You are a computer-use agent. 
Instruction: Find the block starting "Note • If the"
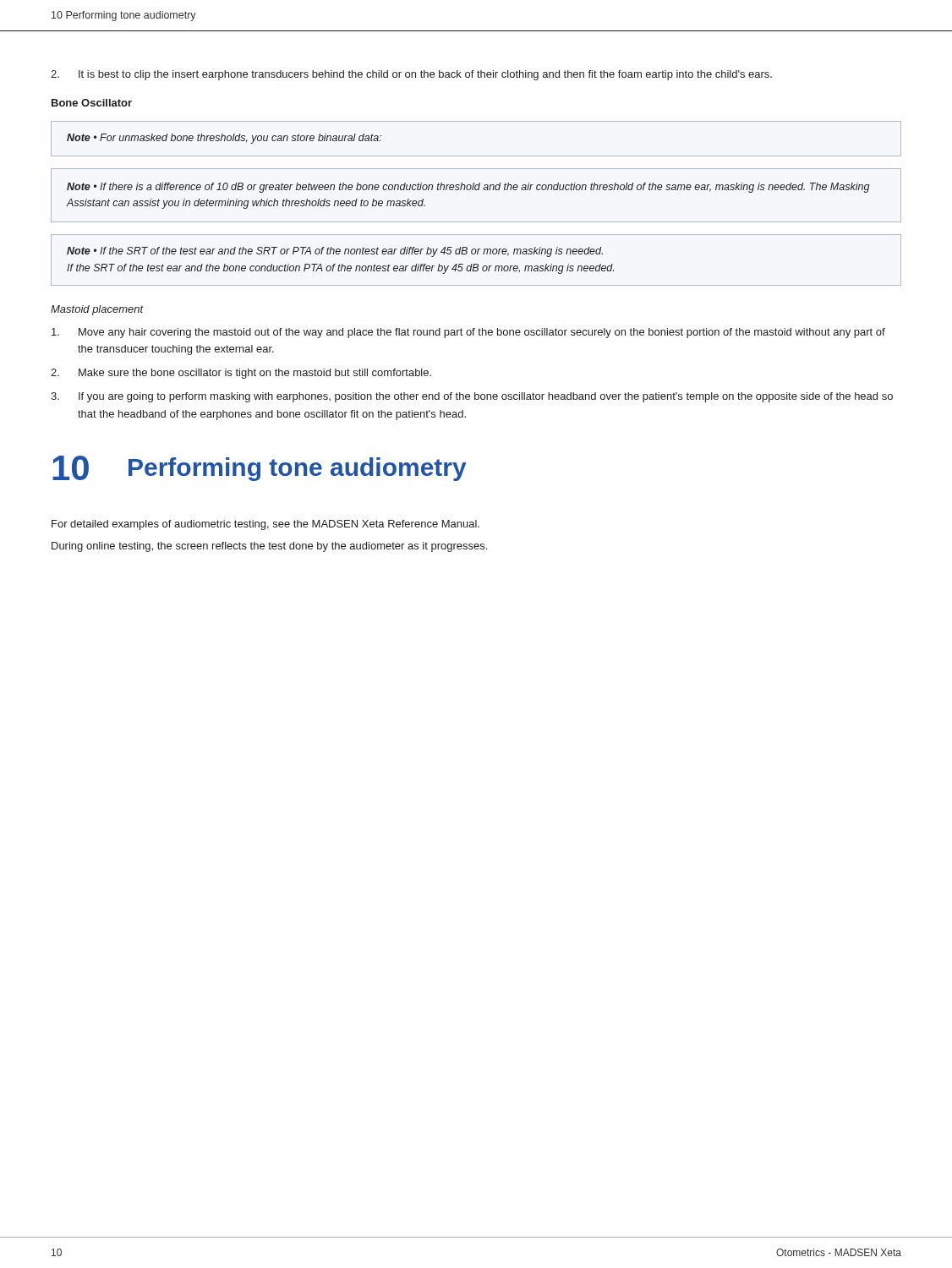[341, 259]
